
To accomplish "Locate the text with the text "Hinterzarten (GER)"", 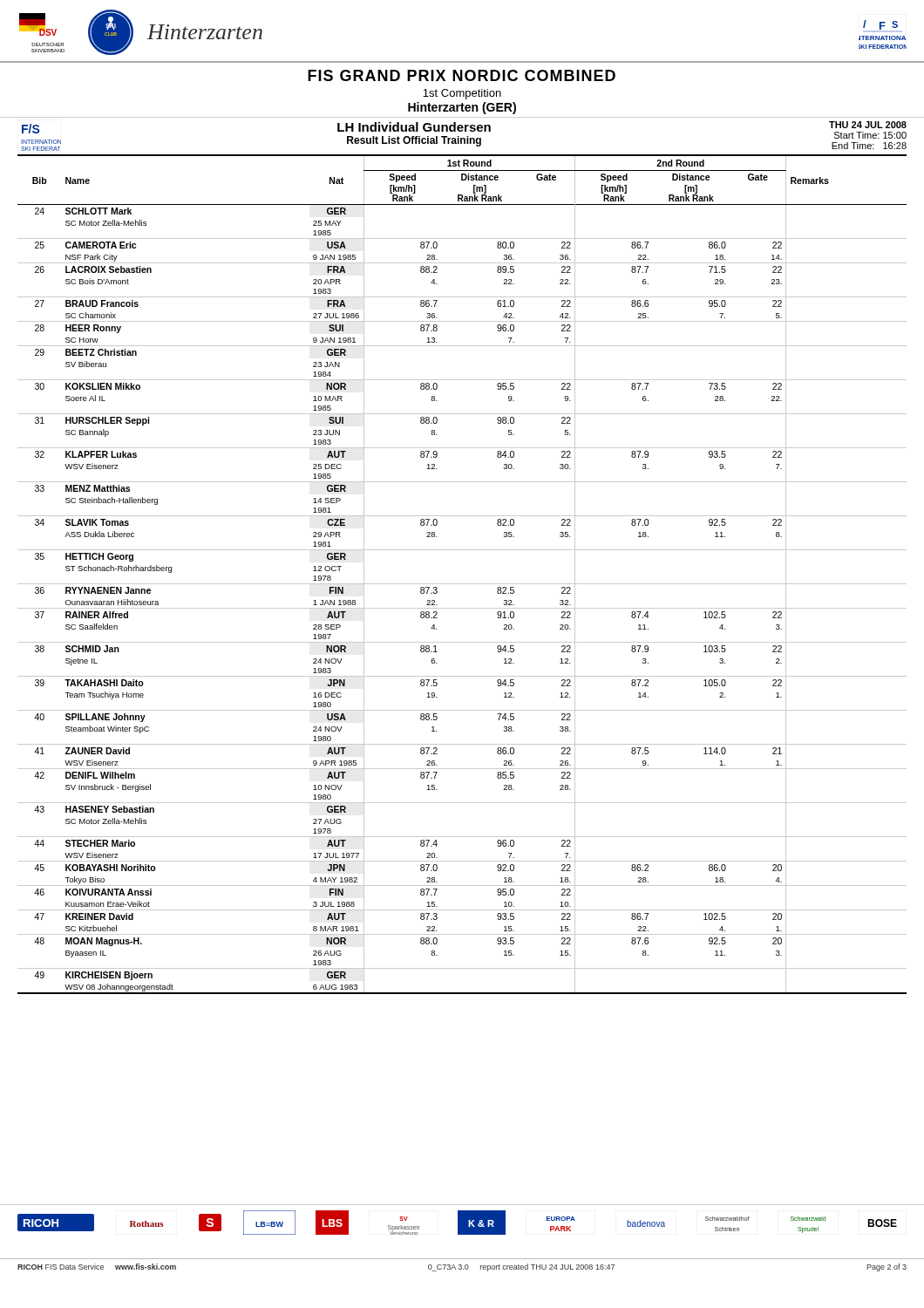I will (x=462, y=107).
